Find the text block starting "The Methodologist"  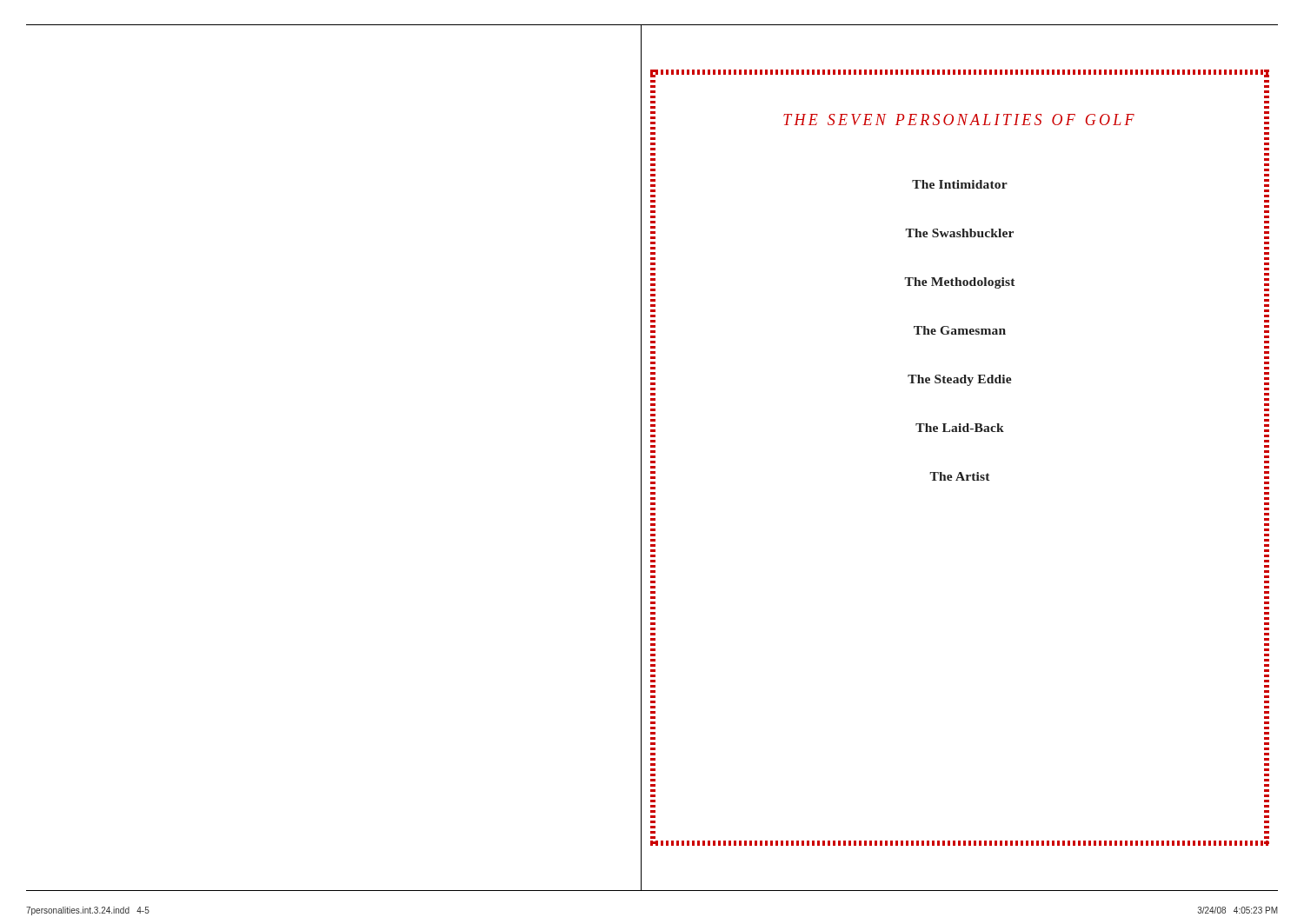[960, 281]
